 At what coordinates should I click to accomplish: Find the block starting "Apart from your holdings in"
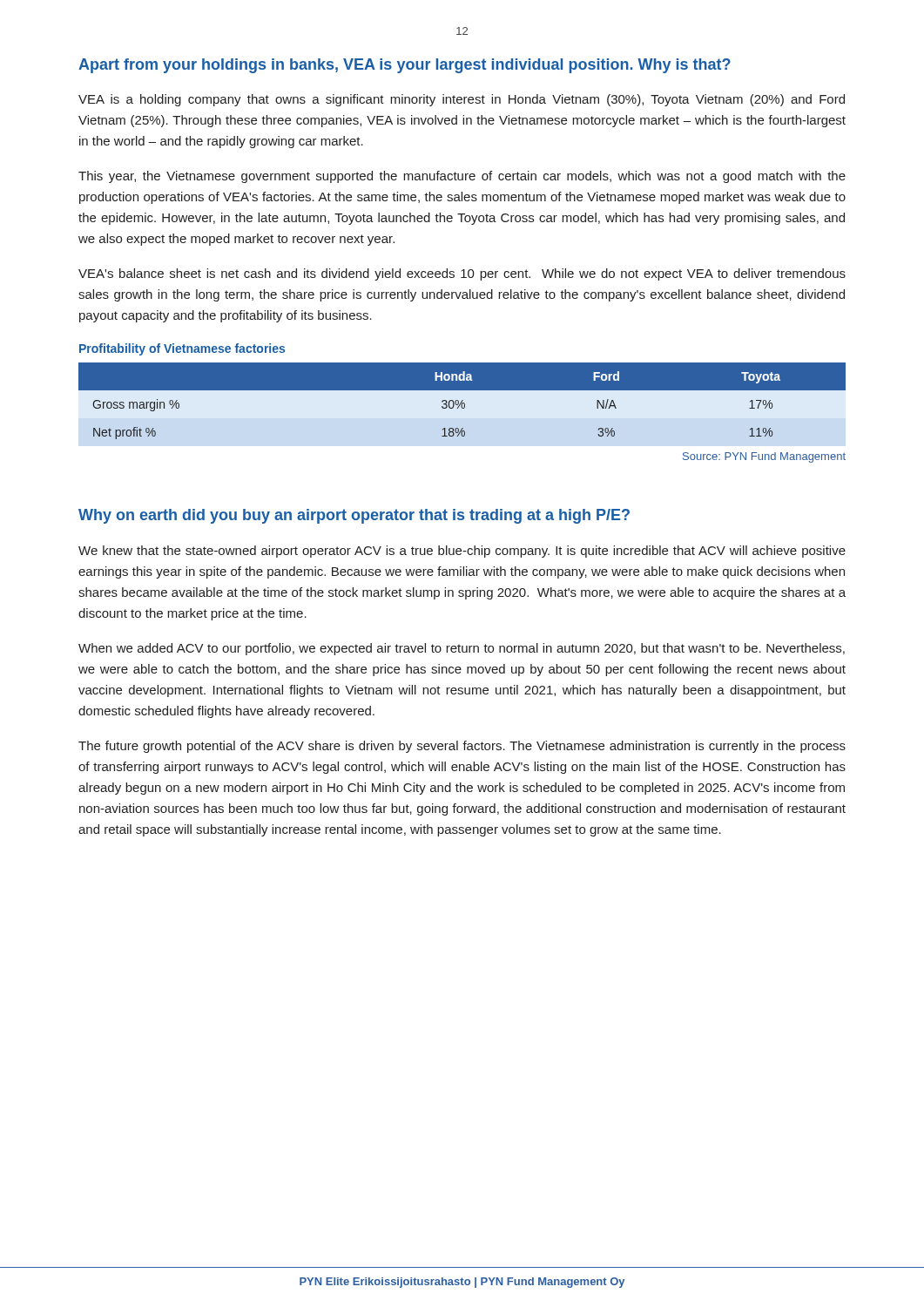tap(405, 65)
